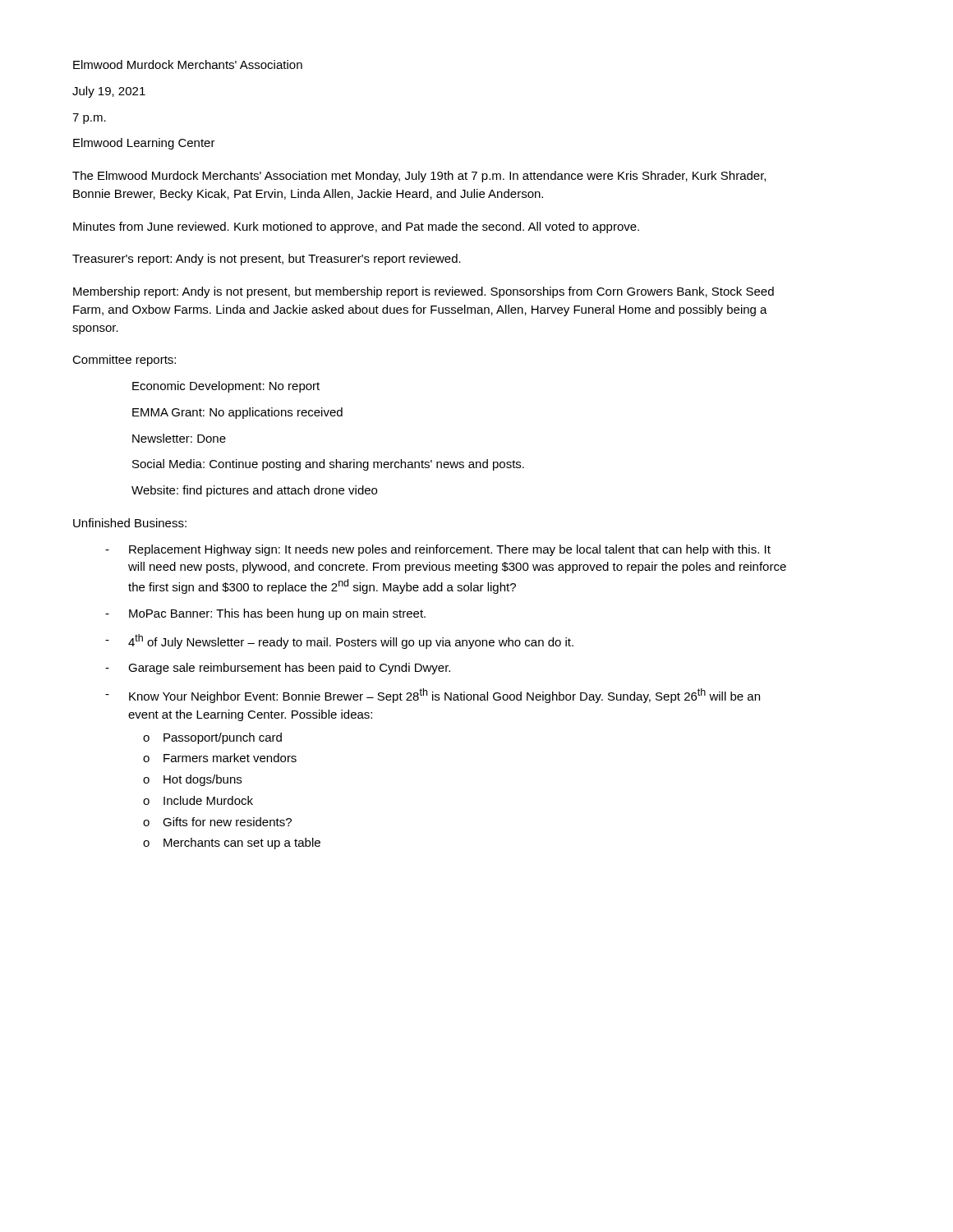Locate the block starting "Unfinished Business:"

tap(130, 523)
